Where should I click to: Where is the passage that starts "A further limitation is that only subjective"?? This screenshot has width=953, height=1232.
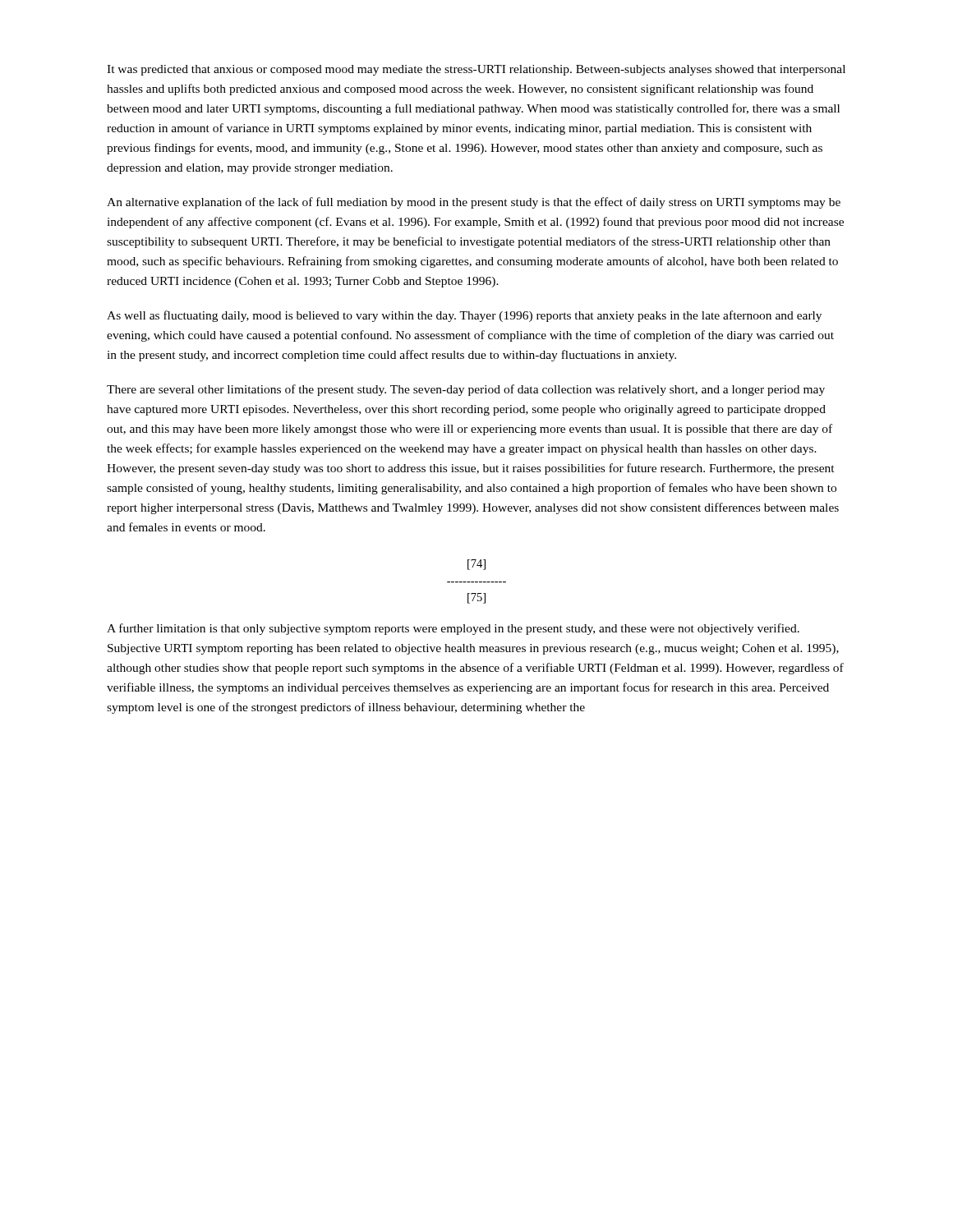pos(475,668)
